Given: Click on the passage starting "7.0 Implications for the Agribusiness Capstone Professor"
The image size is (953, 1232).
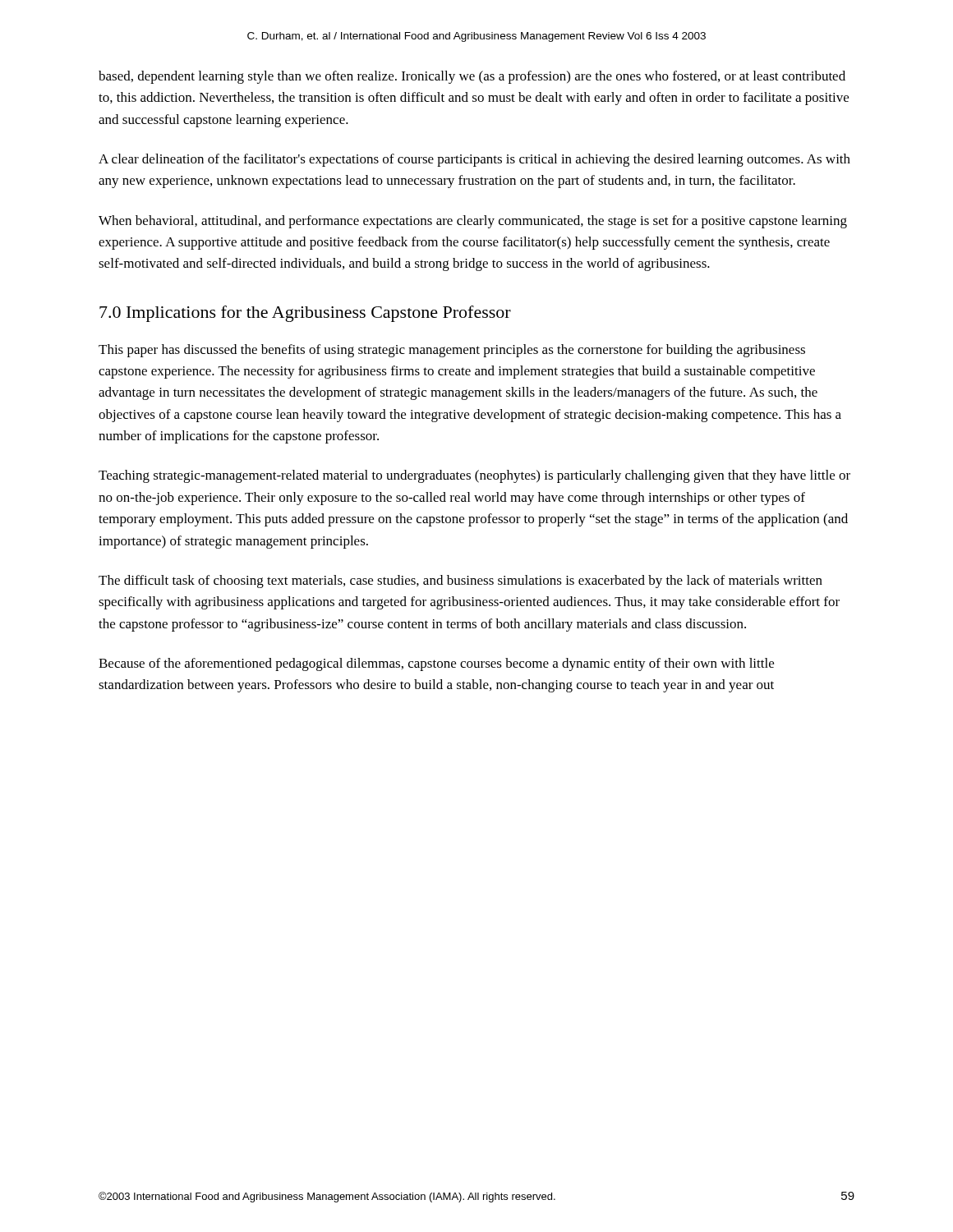Looking at the screenshot, I should click(x=305, y=312).
